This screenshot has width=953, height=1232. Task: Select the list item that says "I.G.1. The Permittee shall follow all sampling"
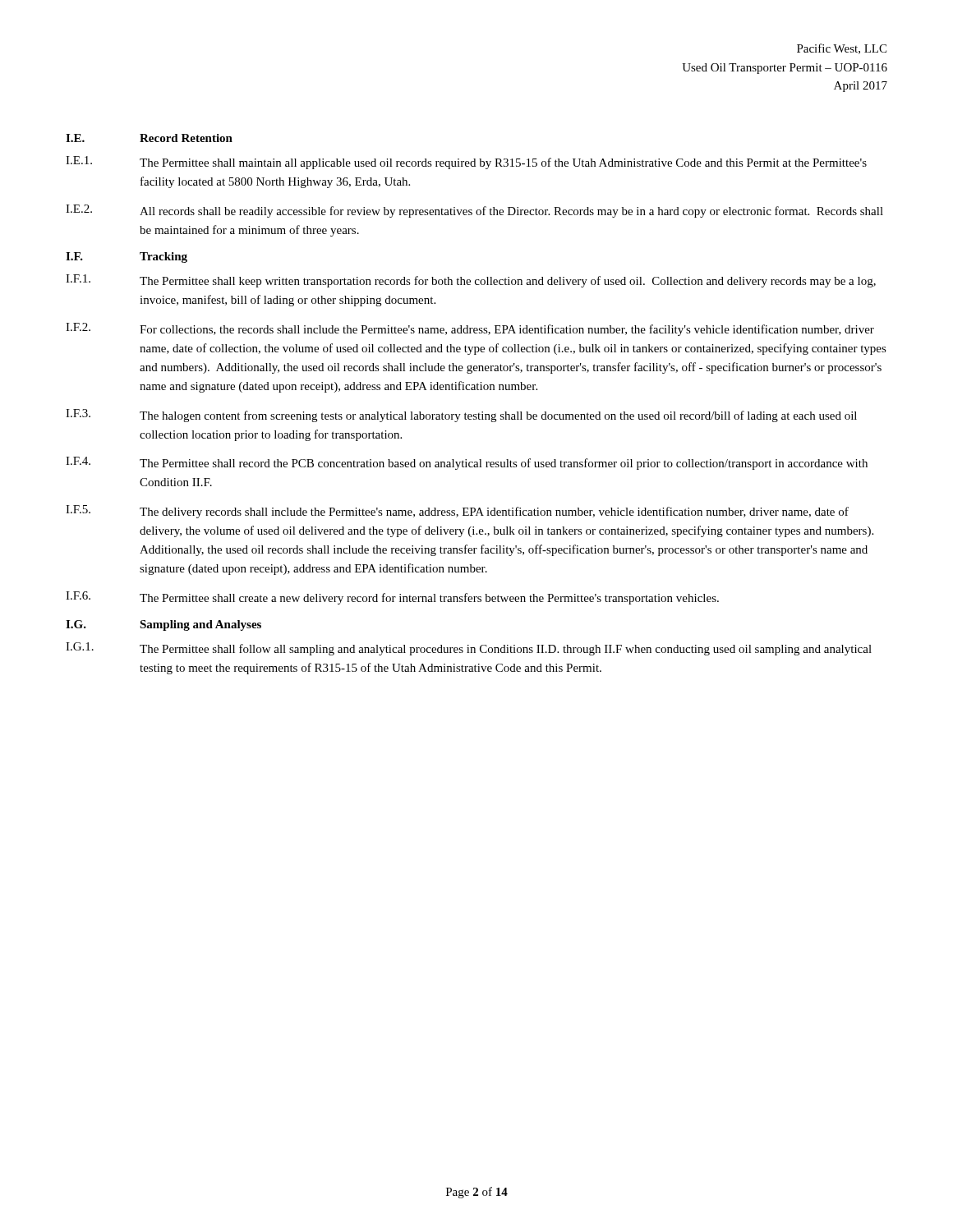(x=476, y=659)
